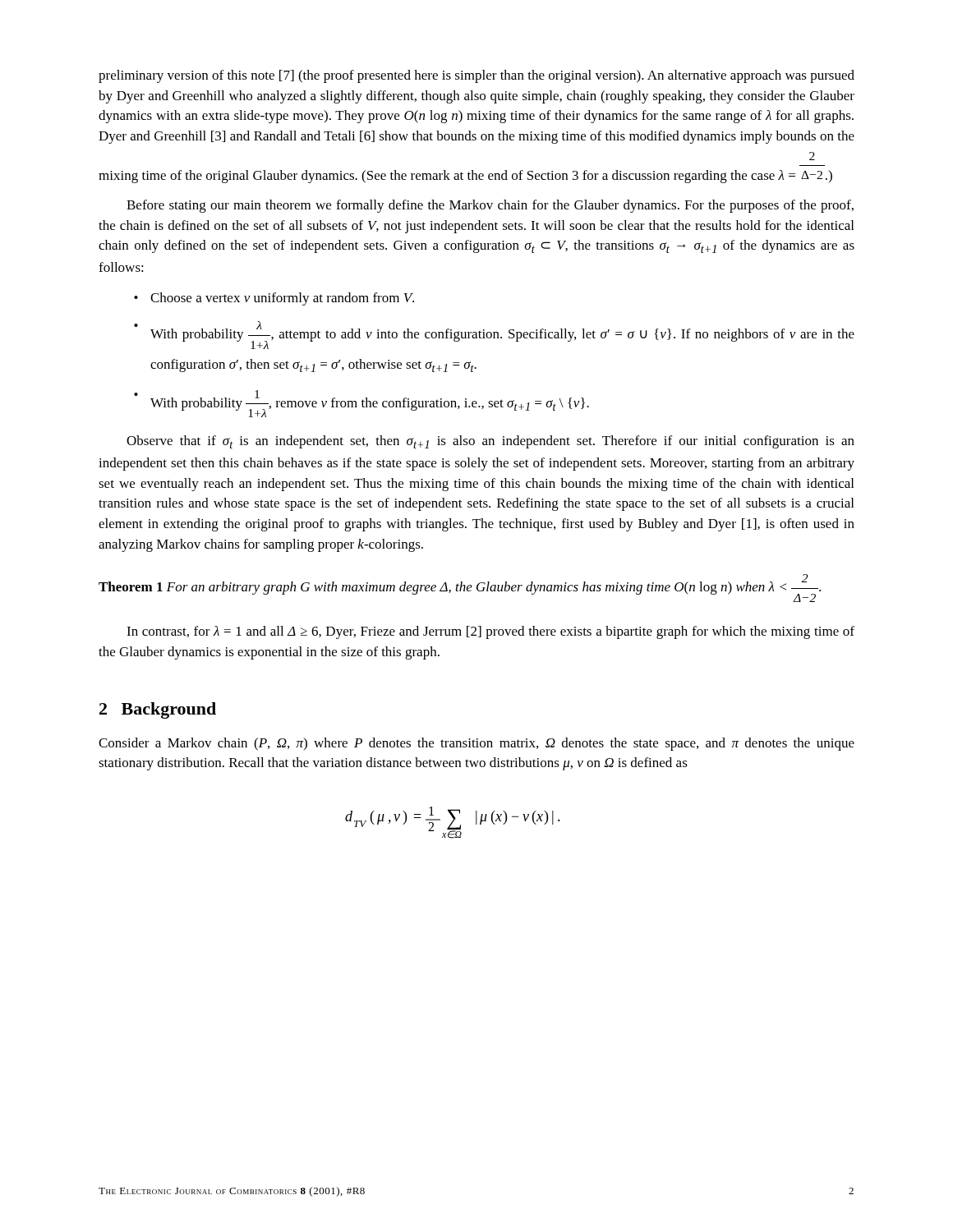Click on the text block with the text "In contrast, for λ = 1 and all"
953x1232 pixels.
476,642
